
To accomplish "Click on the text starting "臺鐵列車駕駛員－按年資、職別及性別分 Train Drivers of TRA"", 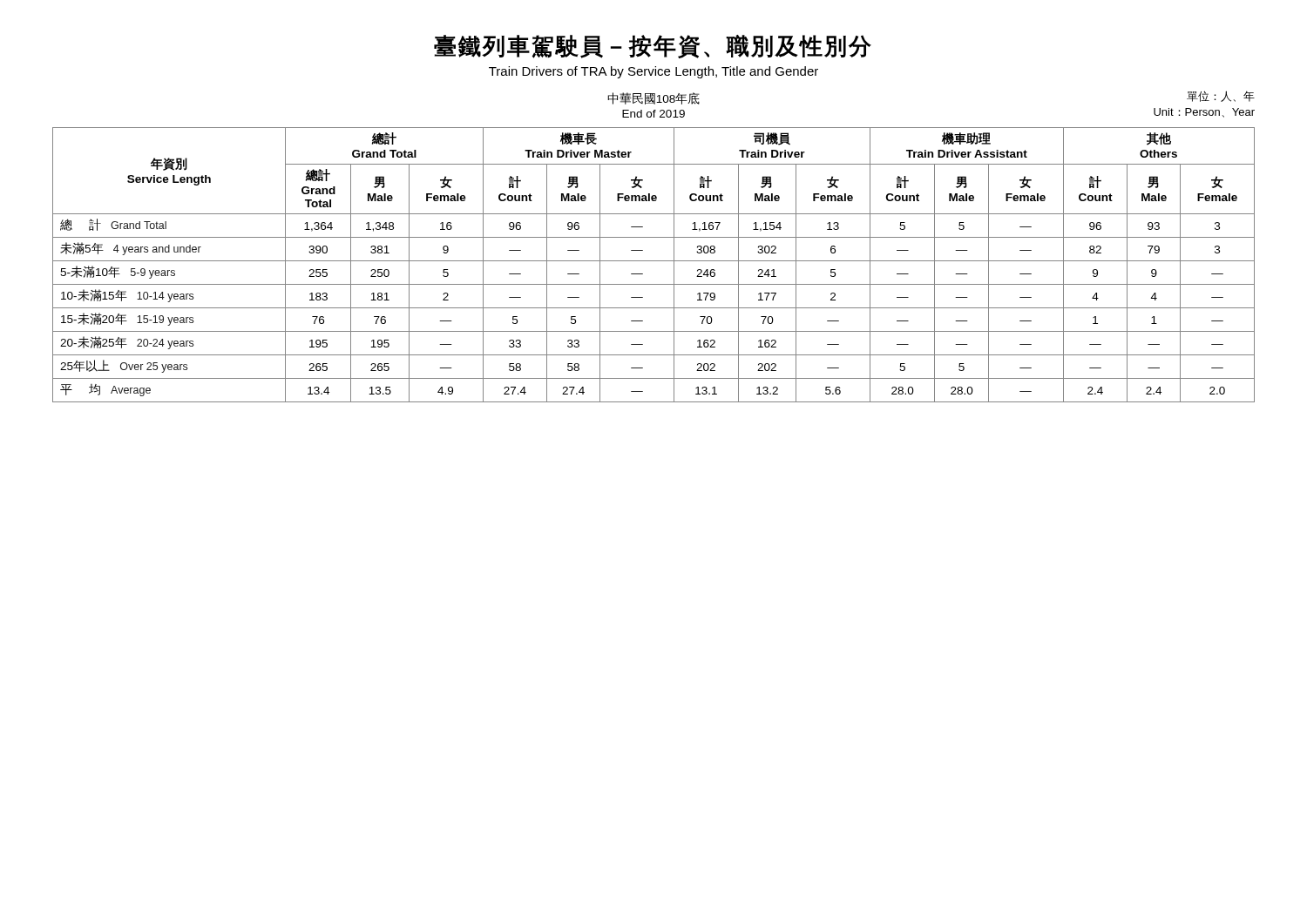I will pos(654,55).
